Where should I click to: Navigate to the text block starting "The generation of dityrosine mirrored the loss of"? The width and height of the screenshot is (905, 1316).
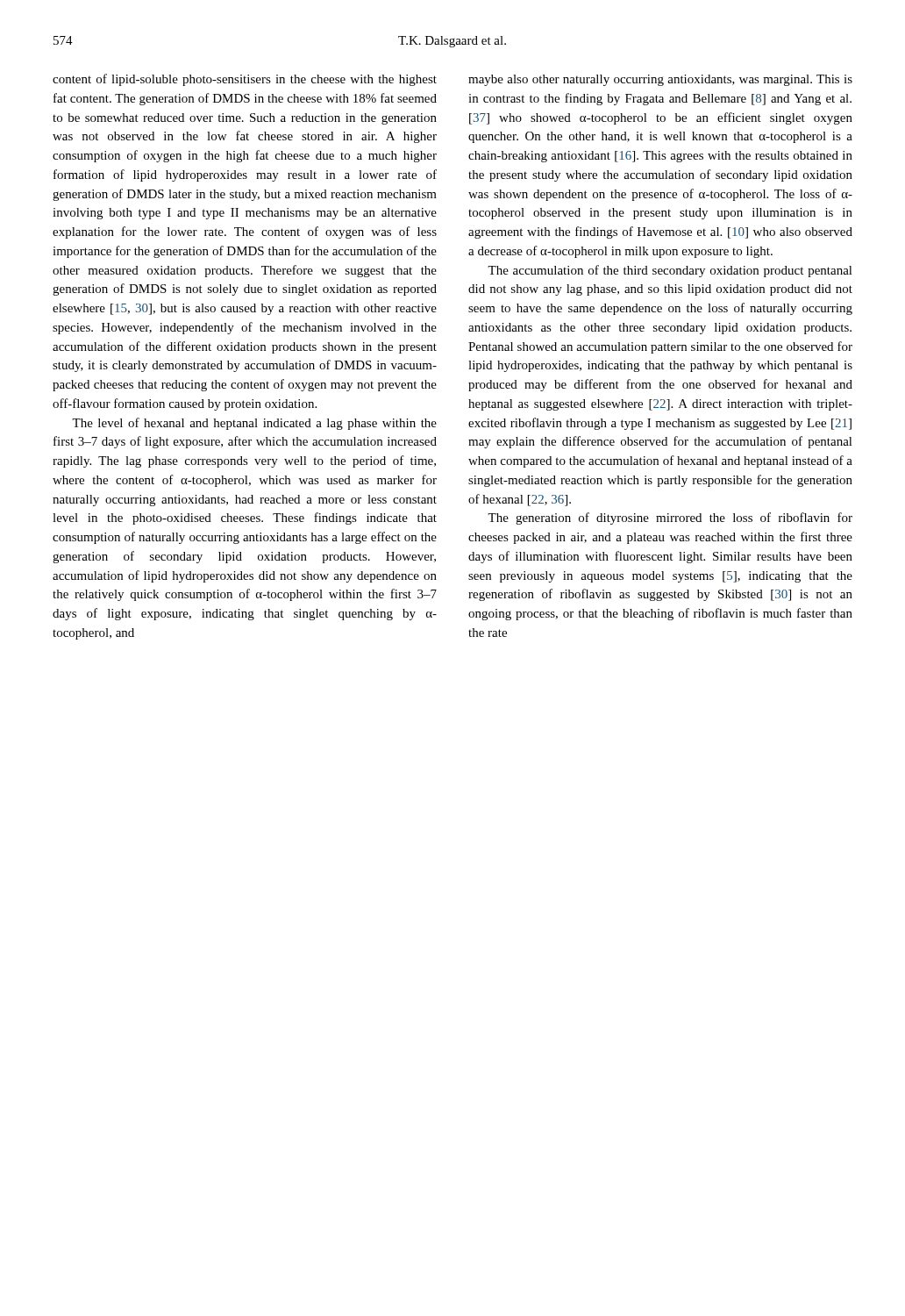(x=660, y=576)
